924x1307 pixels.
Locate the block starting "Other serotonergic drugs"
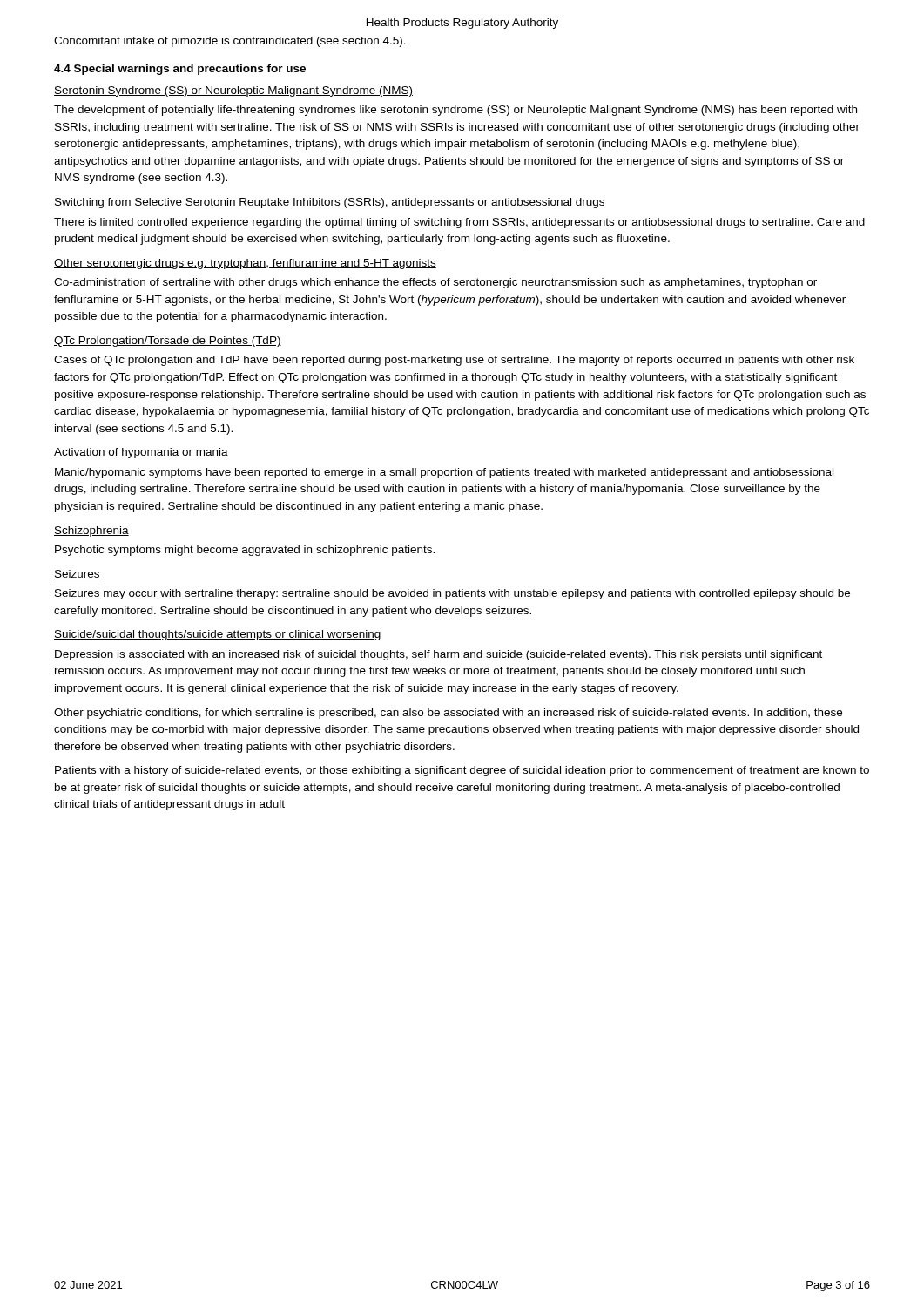pyautogui.click(x=245, y=262)
